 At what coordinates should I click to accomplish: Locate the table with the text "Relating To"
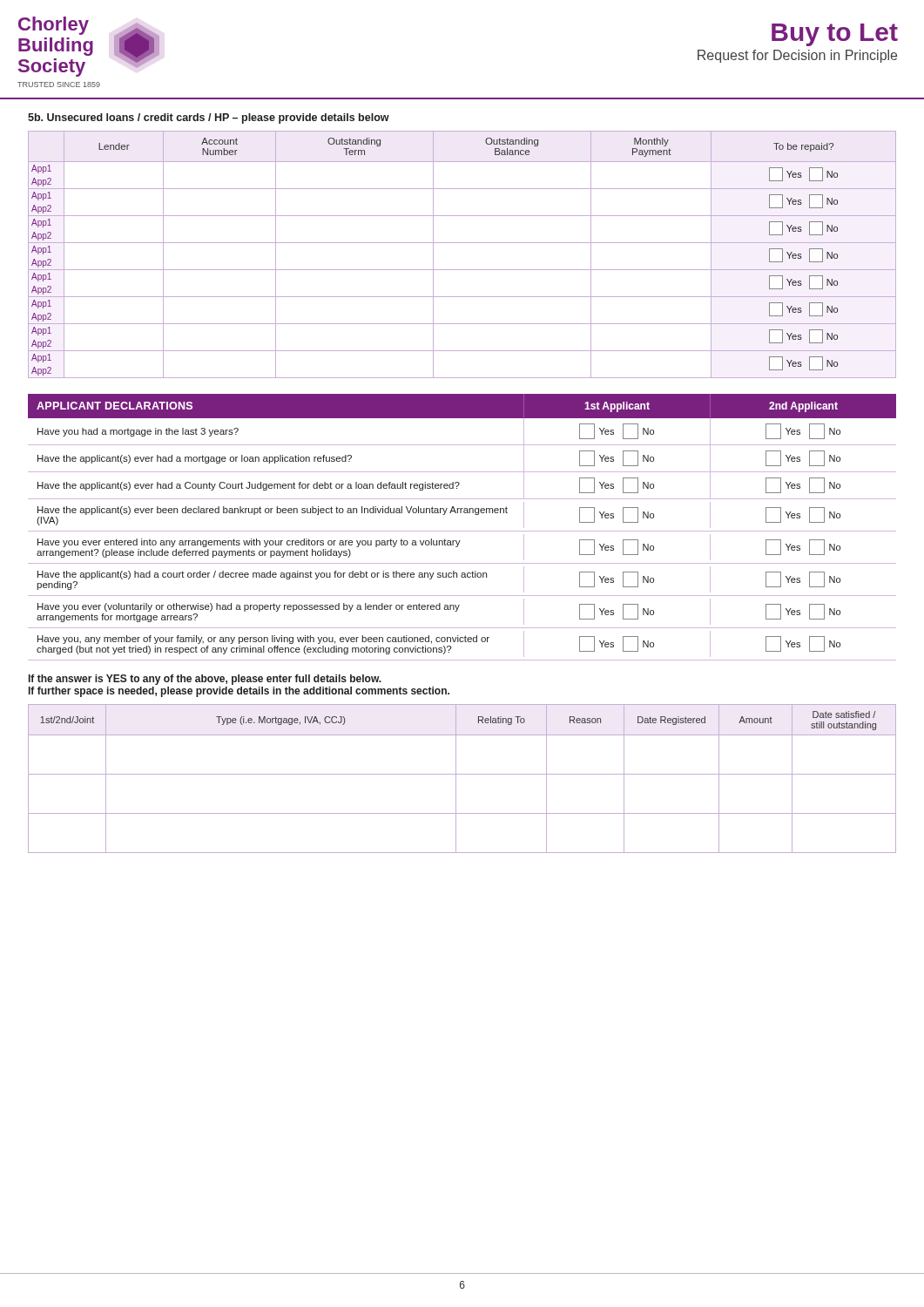pyautogui.click(x=462, y=778)
